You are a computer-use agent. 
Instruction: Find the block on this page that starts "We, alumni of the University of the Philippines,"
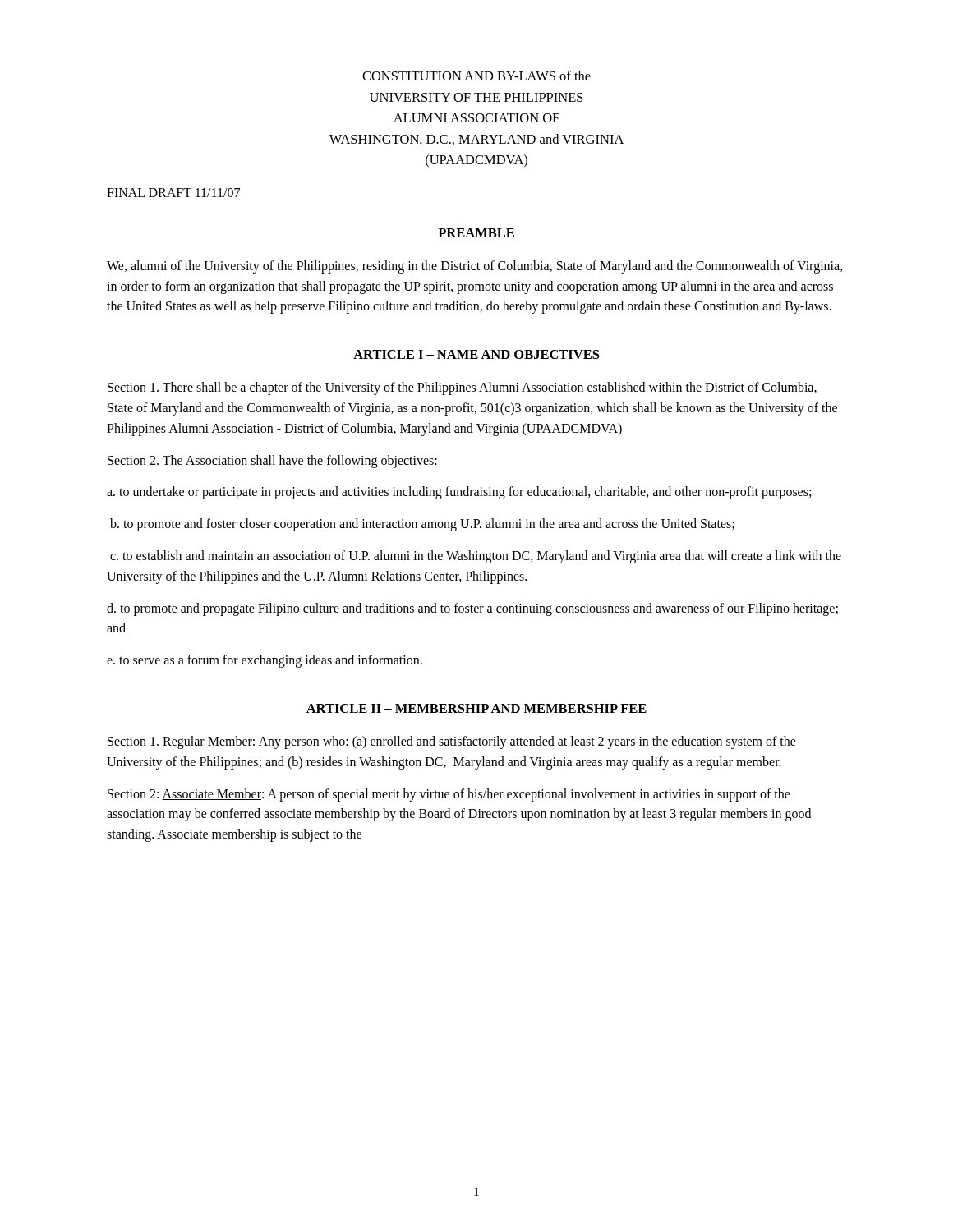(475, 286)
